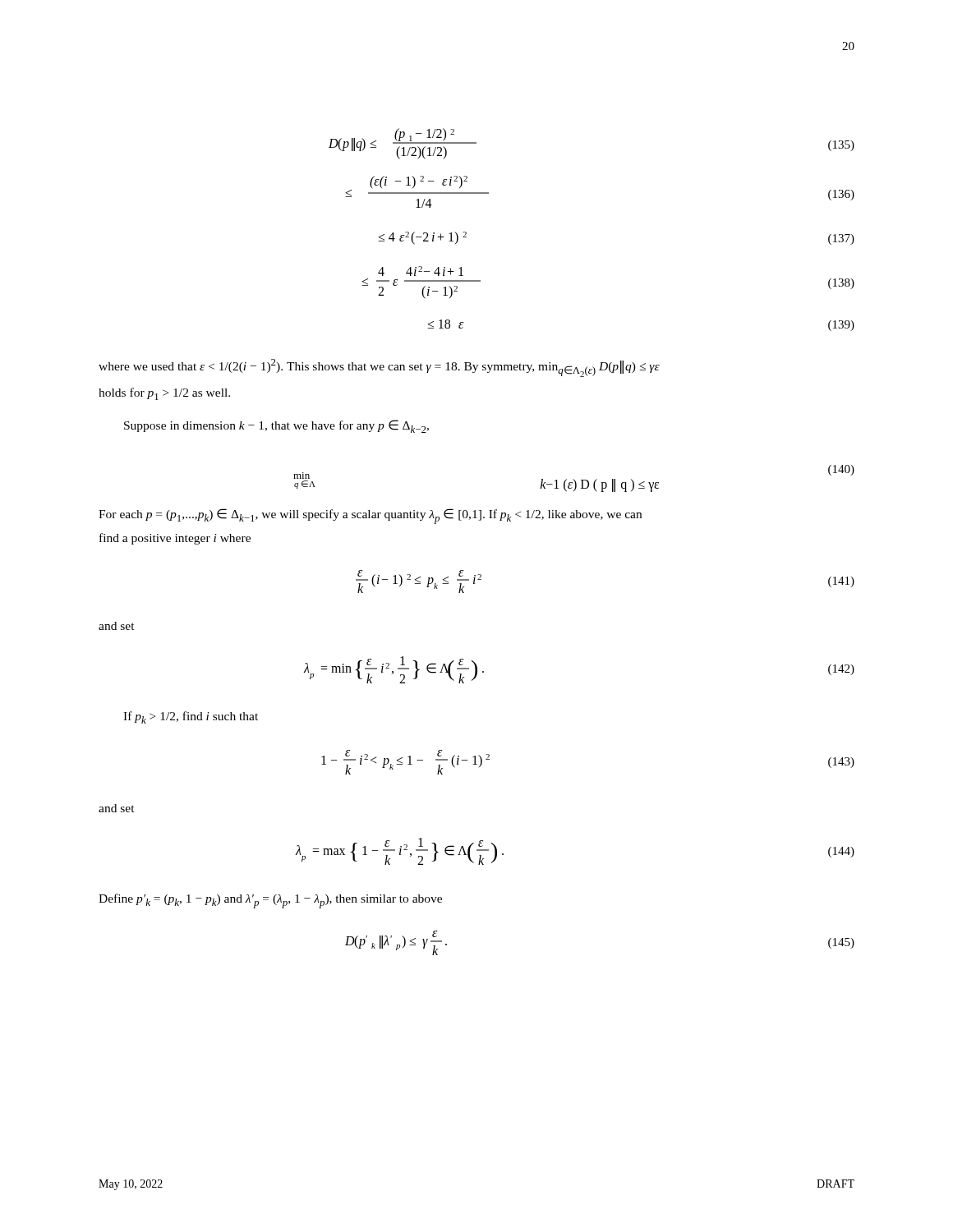Point to the element starting "≤ 18 ε"
Screen dimensions: 1232x953
447,324
